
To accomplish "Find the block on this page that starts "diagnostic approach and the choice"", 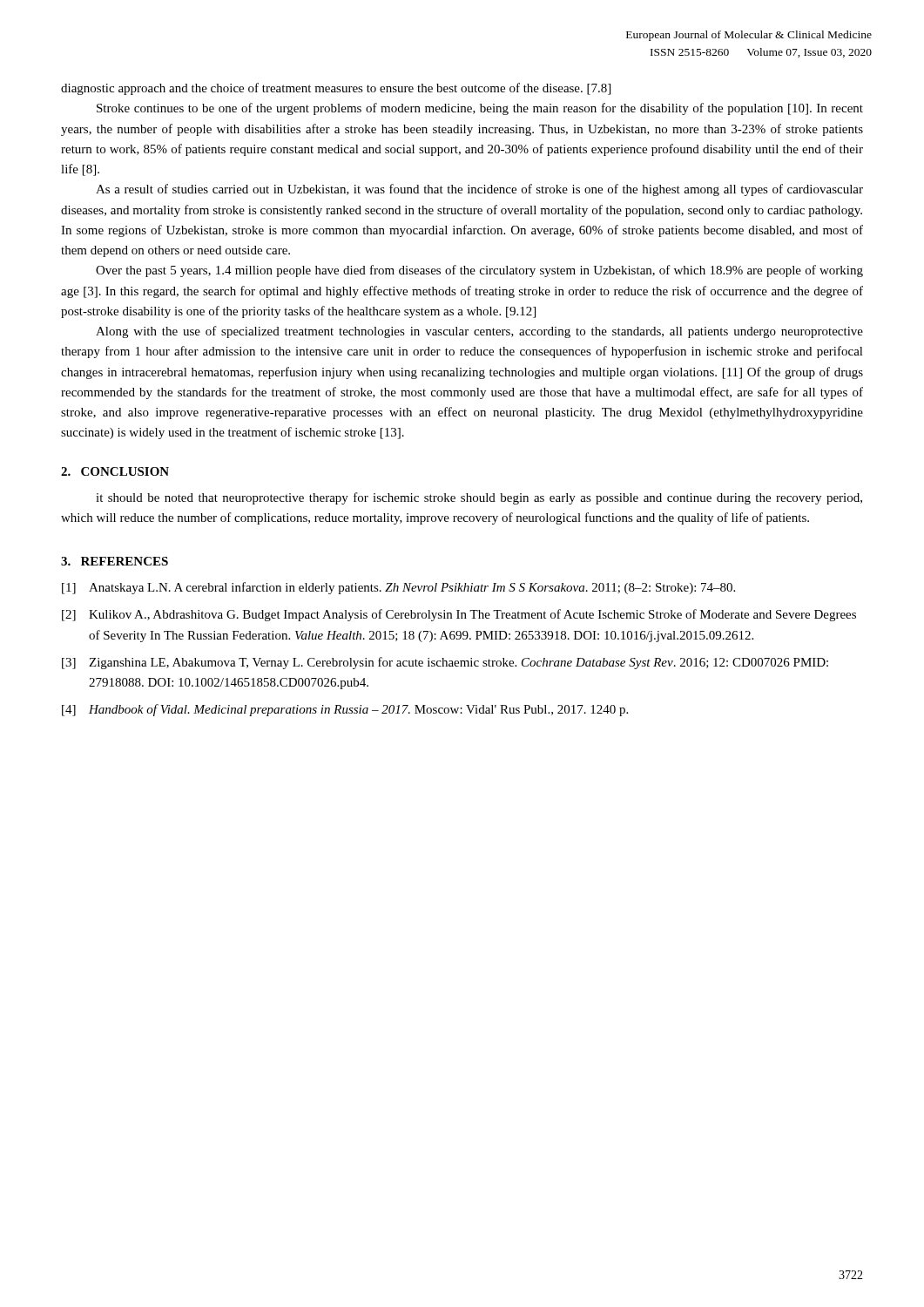I will point(462,89).
